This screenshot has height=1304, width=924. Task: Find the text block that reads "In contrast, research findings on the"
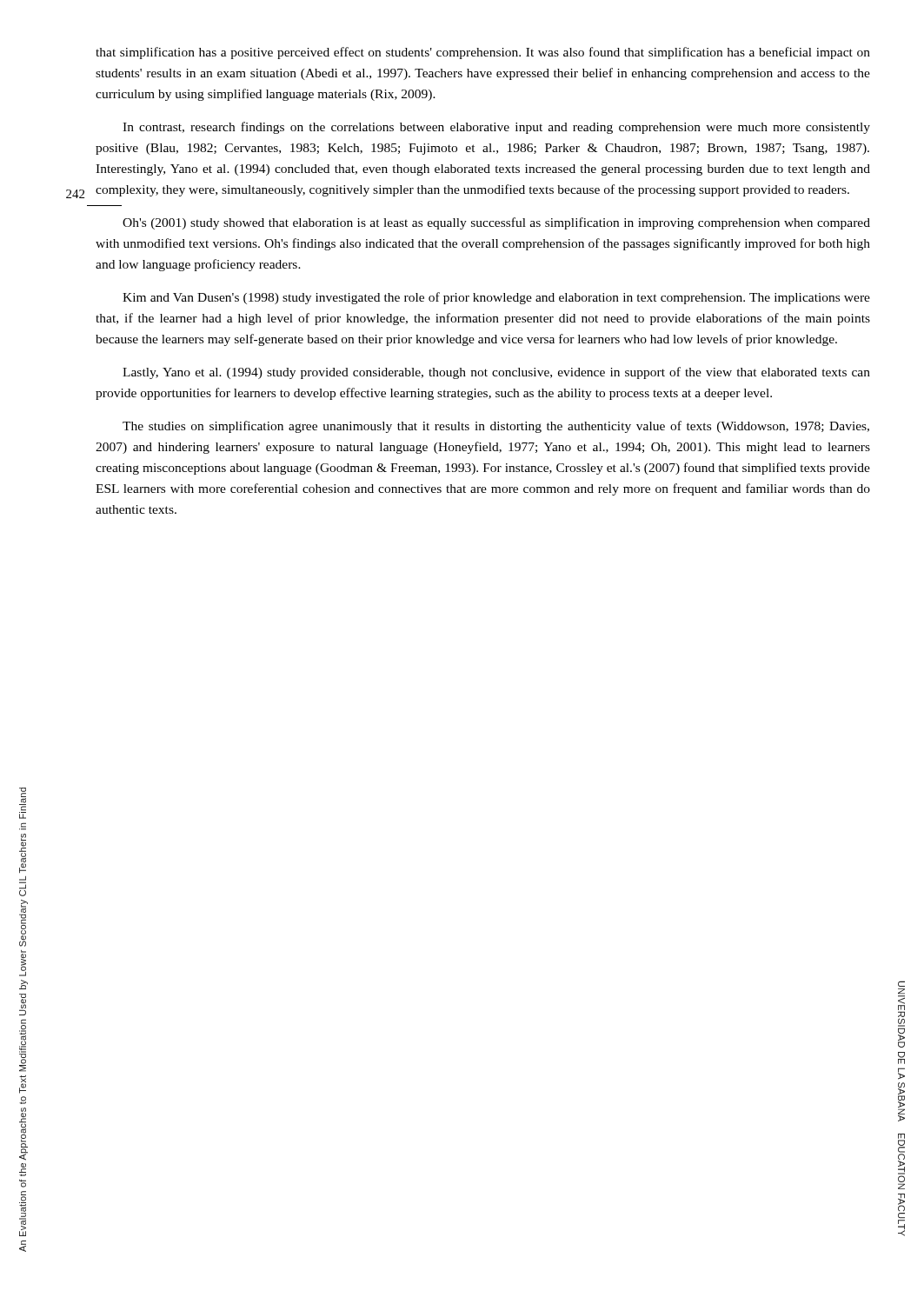point(483,158)
